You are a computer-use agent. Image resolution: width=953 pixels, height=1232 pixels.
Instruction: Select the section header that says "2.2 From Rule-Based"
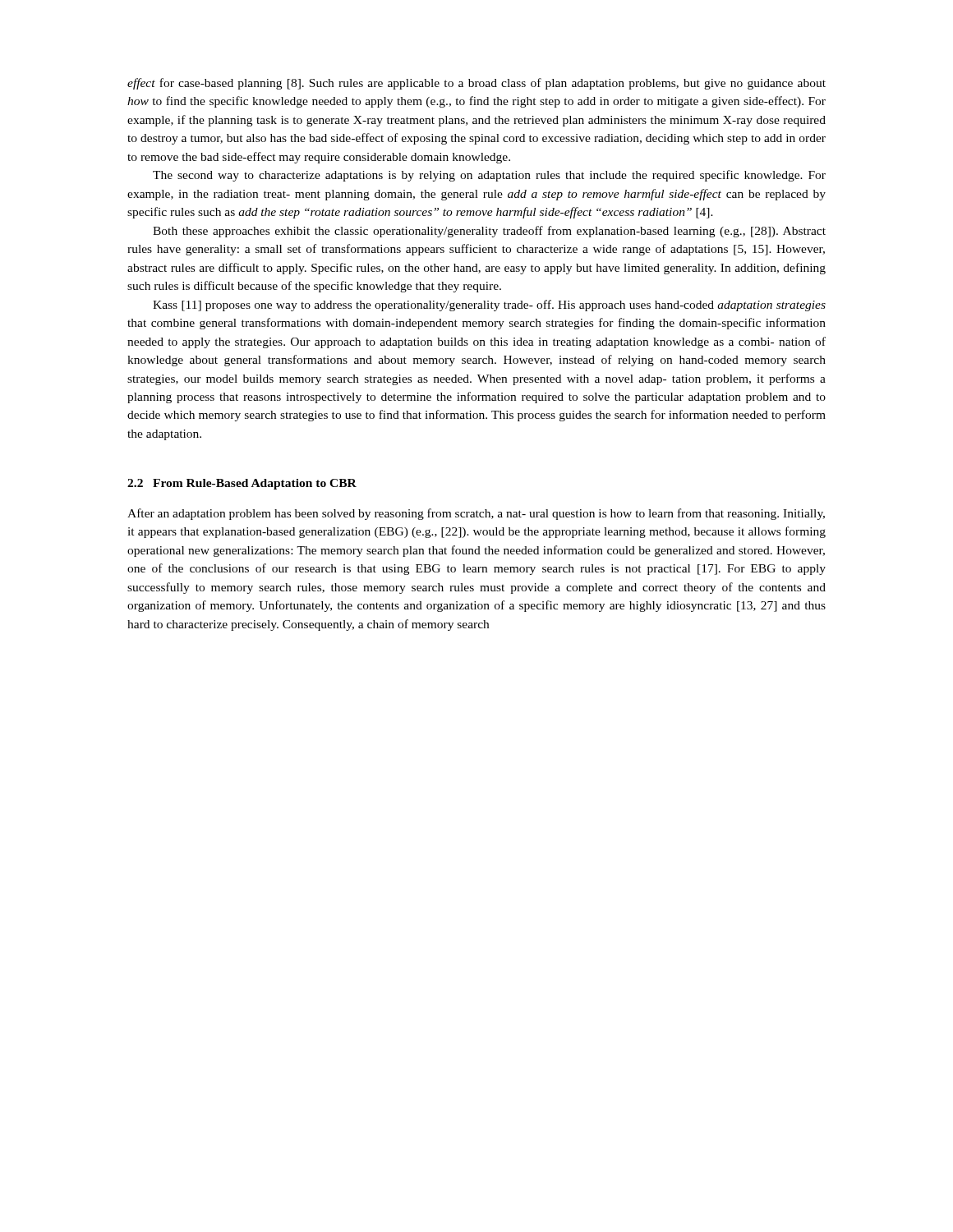(x=242, y=483)
